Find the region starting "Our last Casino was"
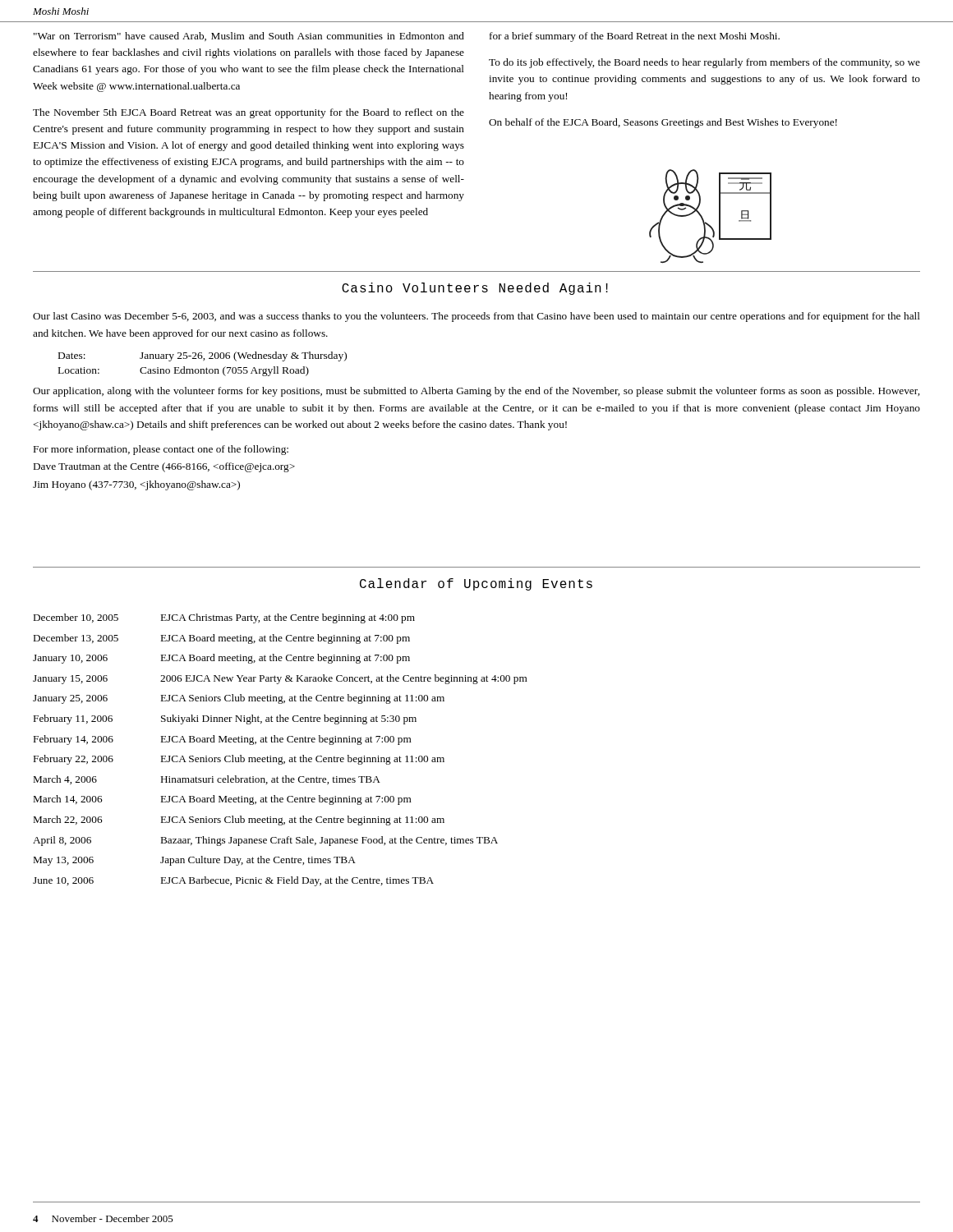The height and width of the screenshot is (1232, 953). (476, 324)
